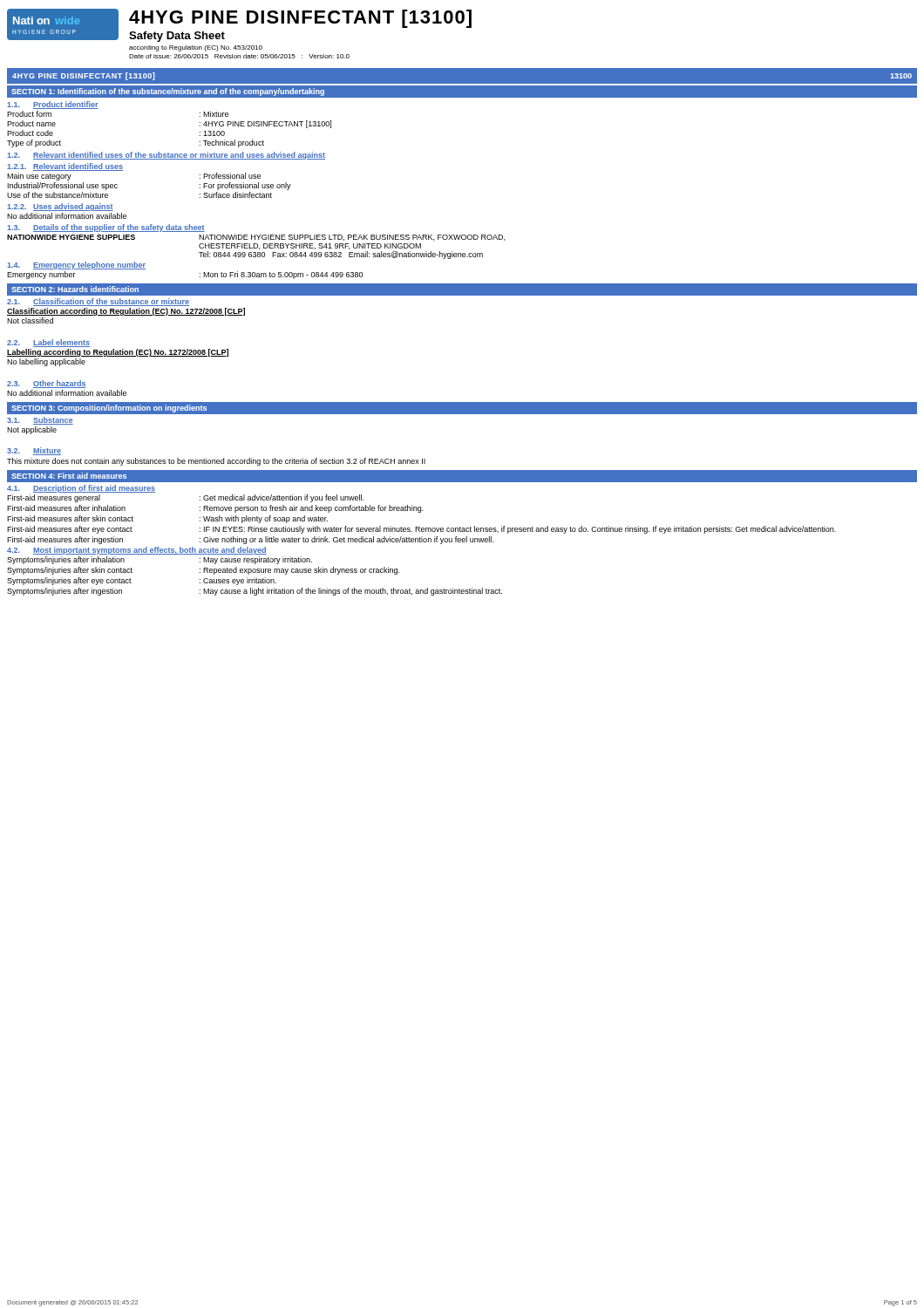The height and width of the screenshot is (1308, 924).
Task: Locate the block of text that opens with "3. Details of the"
Action: [x=462, y=241]
